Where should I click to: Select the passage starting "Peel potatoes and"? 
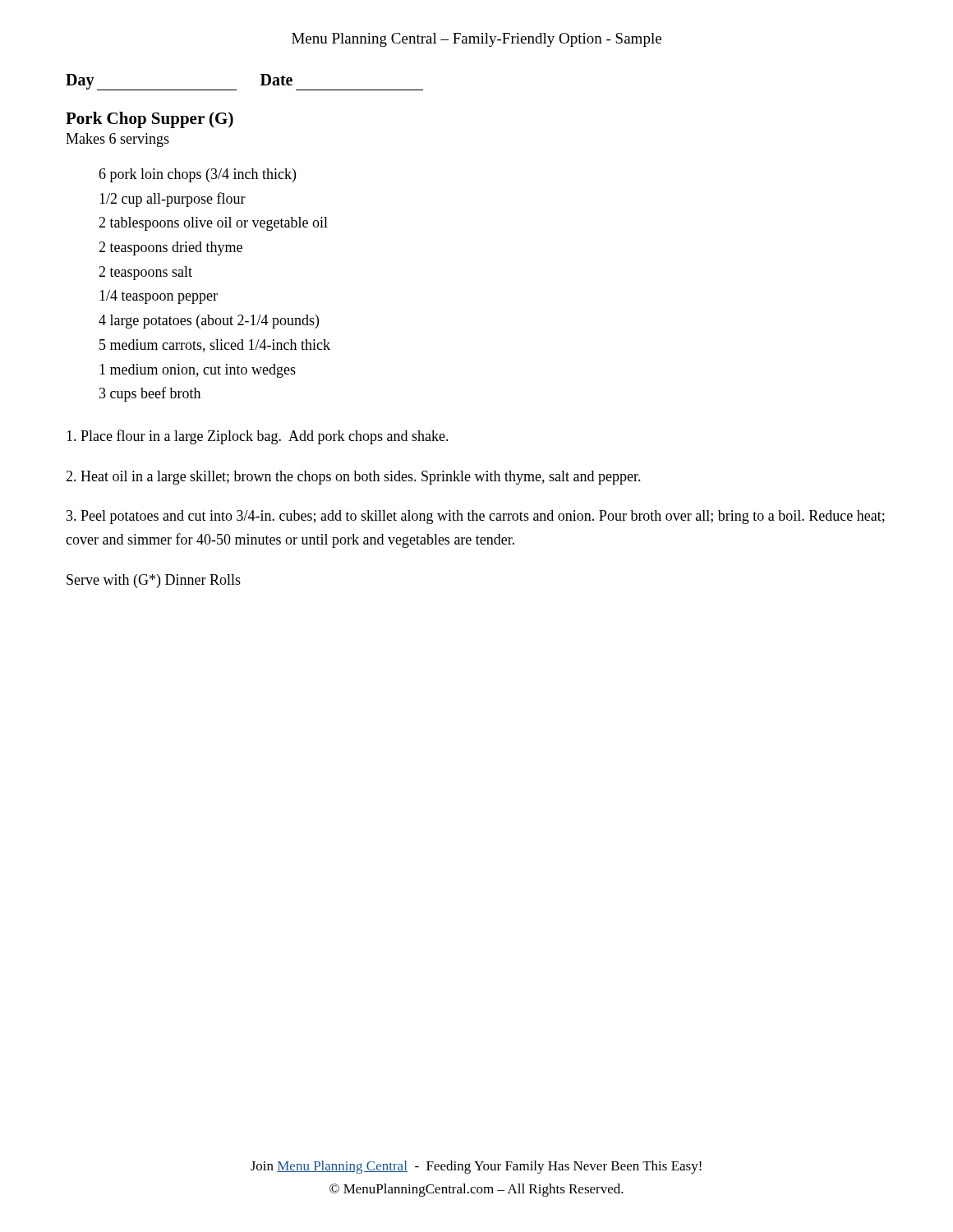(x=476, y=528)
